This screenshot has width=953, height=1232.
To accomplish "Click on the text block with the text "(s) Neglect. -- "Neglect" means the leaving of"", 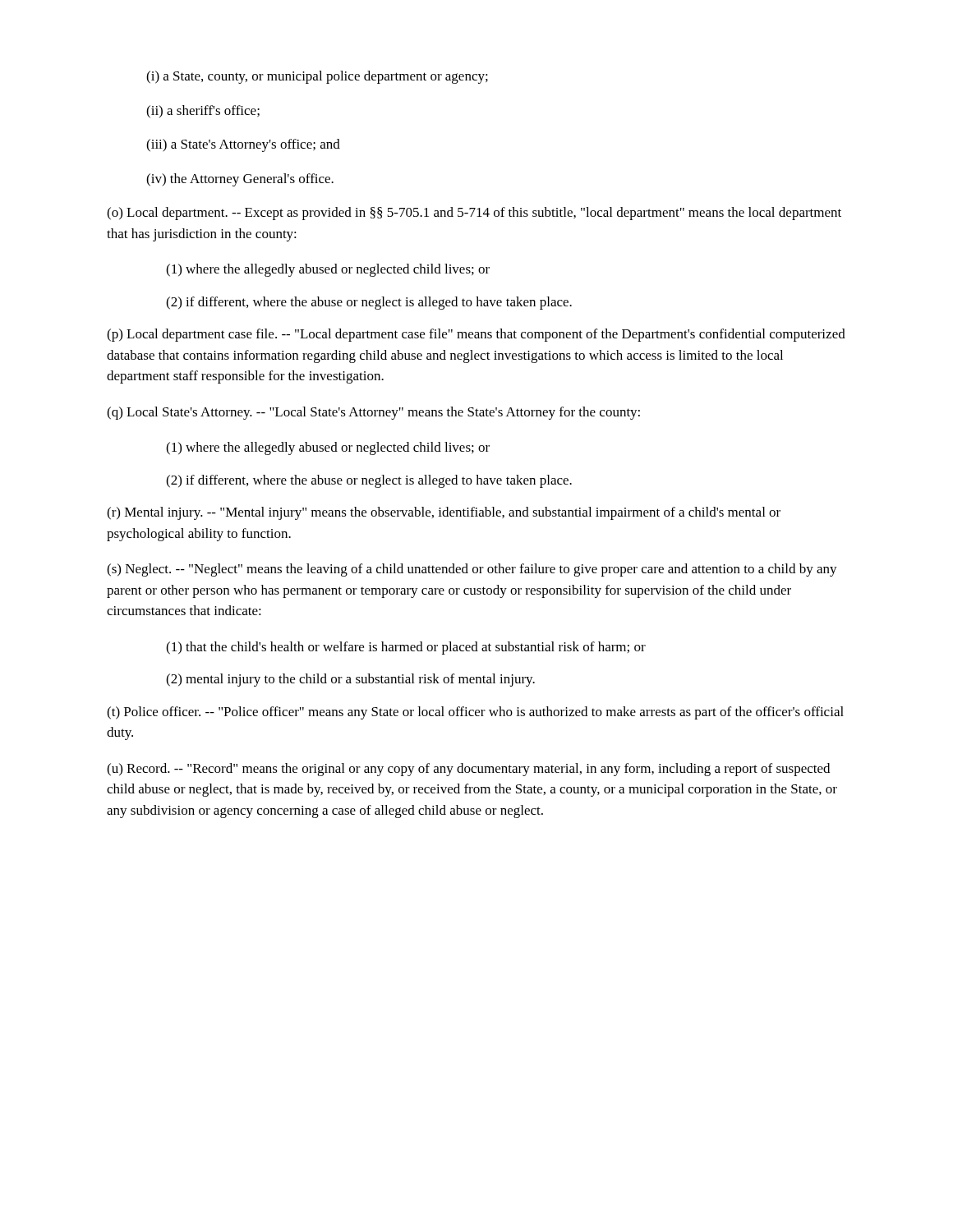I will (x=472, y=590).
